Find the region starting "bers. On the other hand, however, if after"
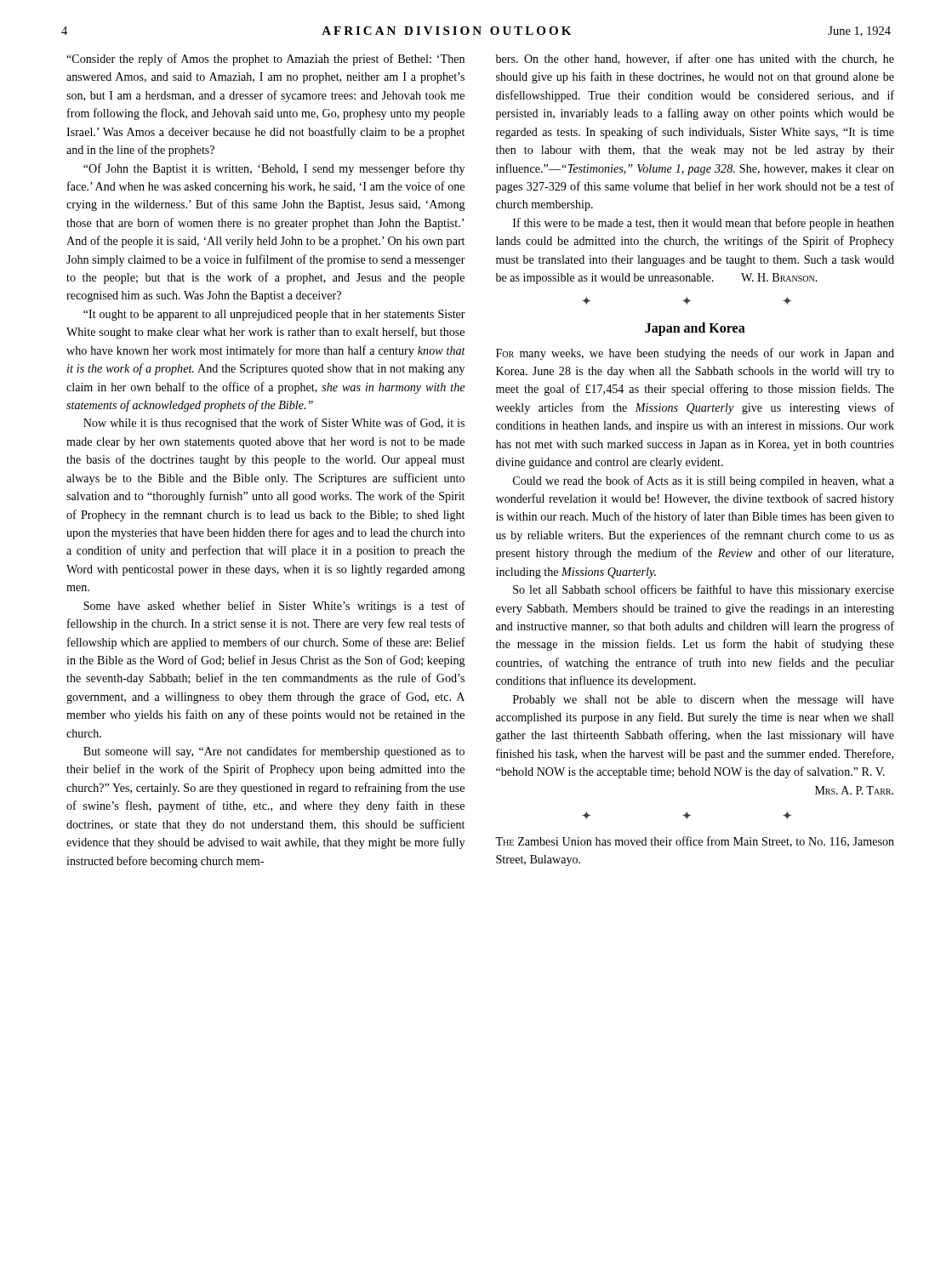This screenshot has width=952, height=1276. point(695,132)
